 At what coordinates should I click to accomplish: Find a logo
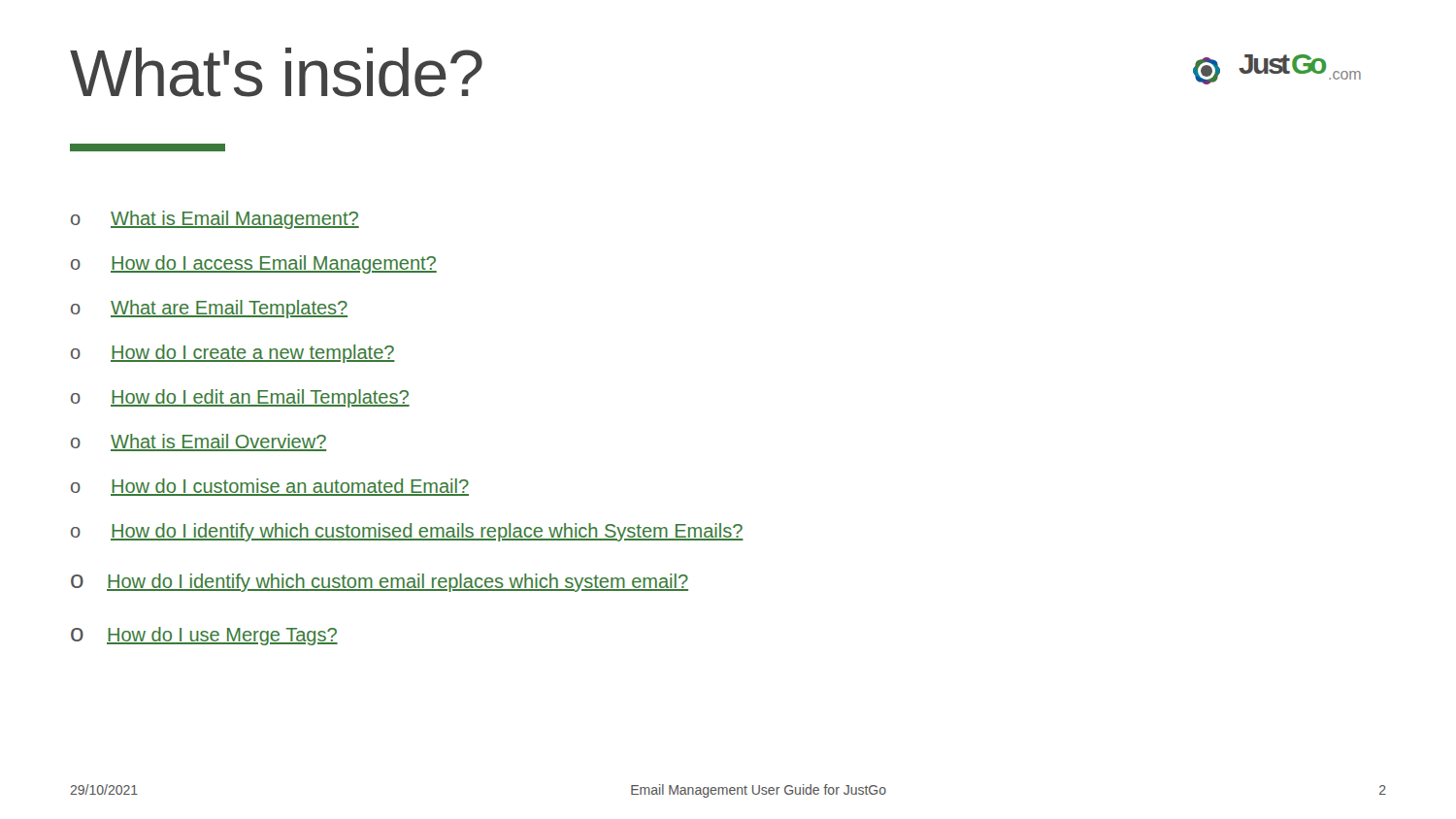pyautogui.click(x=1279, y=73)
